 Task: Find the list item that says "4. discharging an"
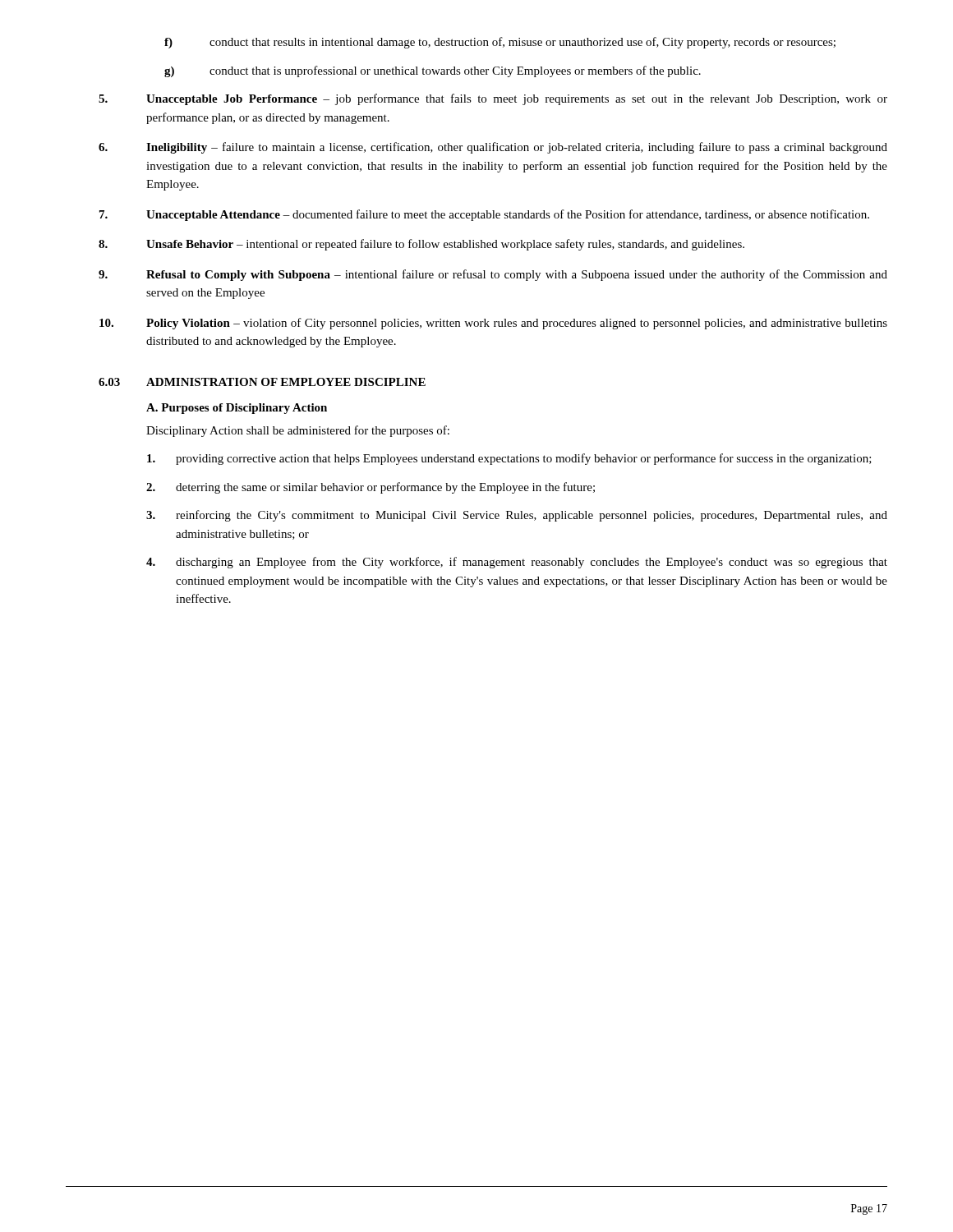pyautogui.click(x=517, y=581)
